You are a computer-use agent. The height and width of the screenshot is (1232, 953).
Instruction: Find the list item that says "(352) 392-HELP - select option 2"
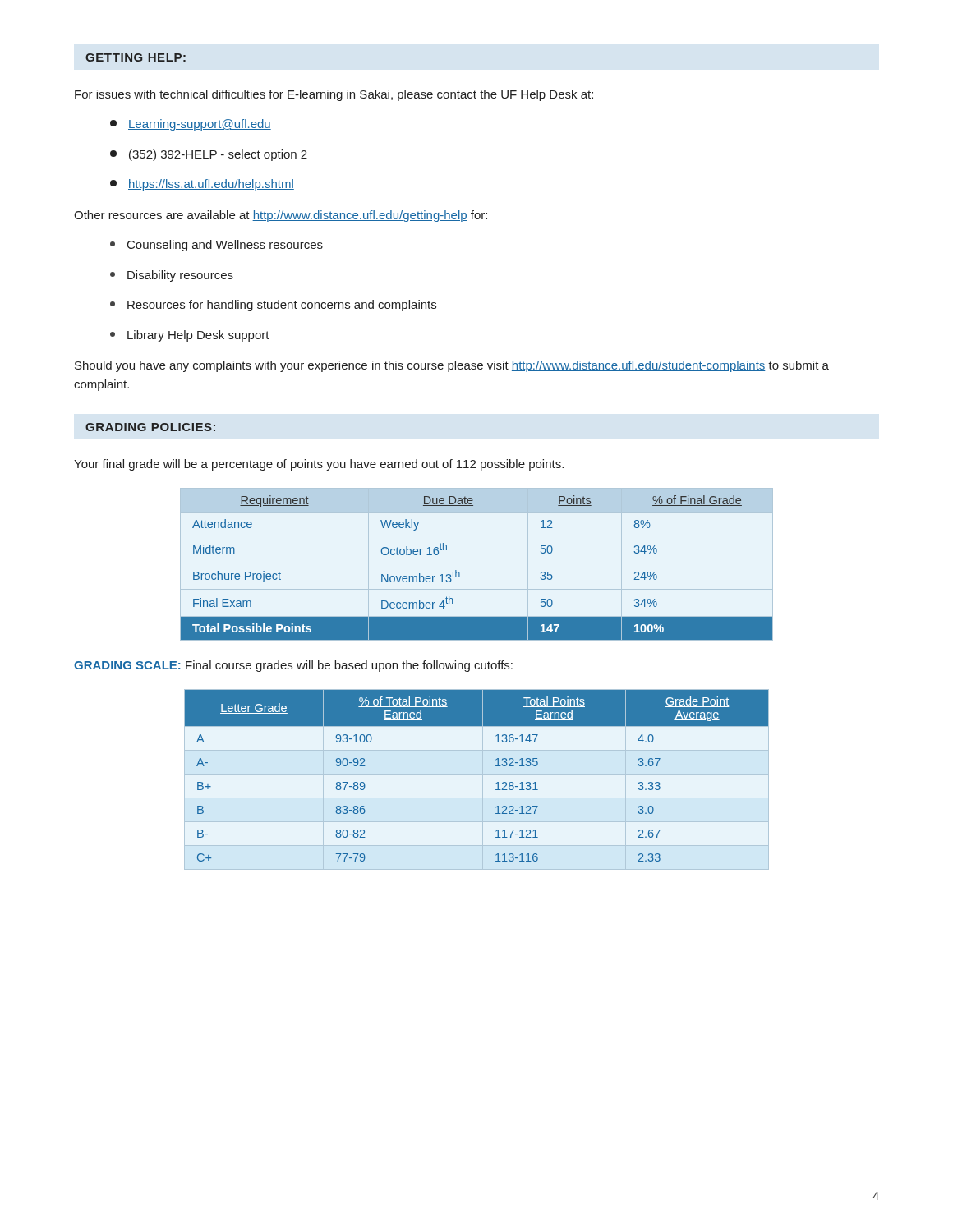click(x=209, y=154)
